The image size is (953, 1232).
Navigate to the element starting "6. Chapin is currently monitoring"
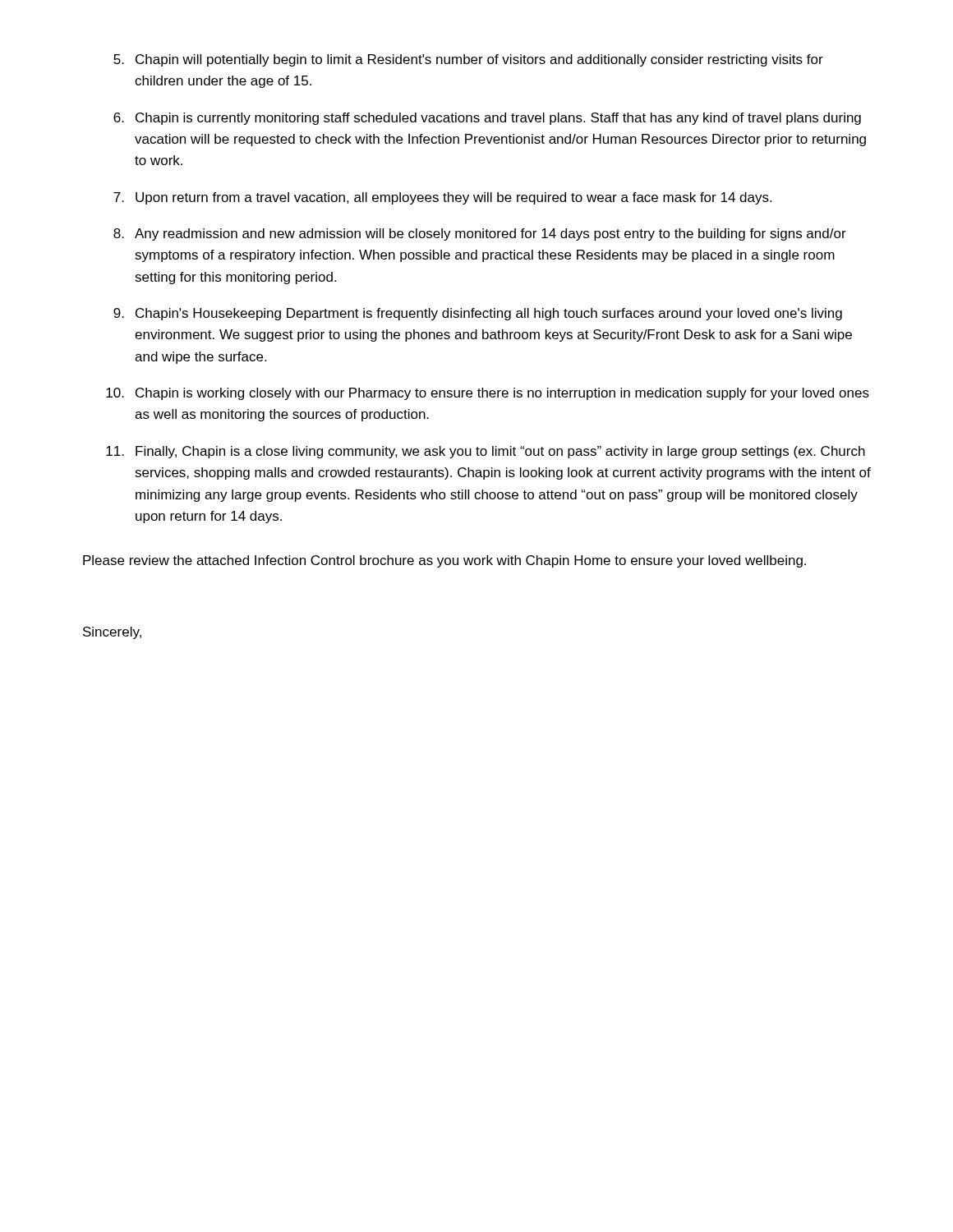[x=476, y=140]
